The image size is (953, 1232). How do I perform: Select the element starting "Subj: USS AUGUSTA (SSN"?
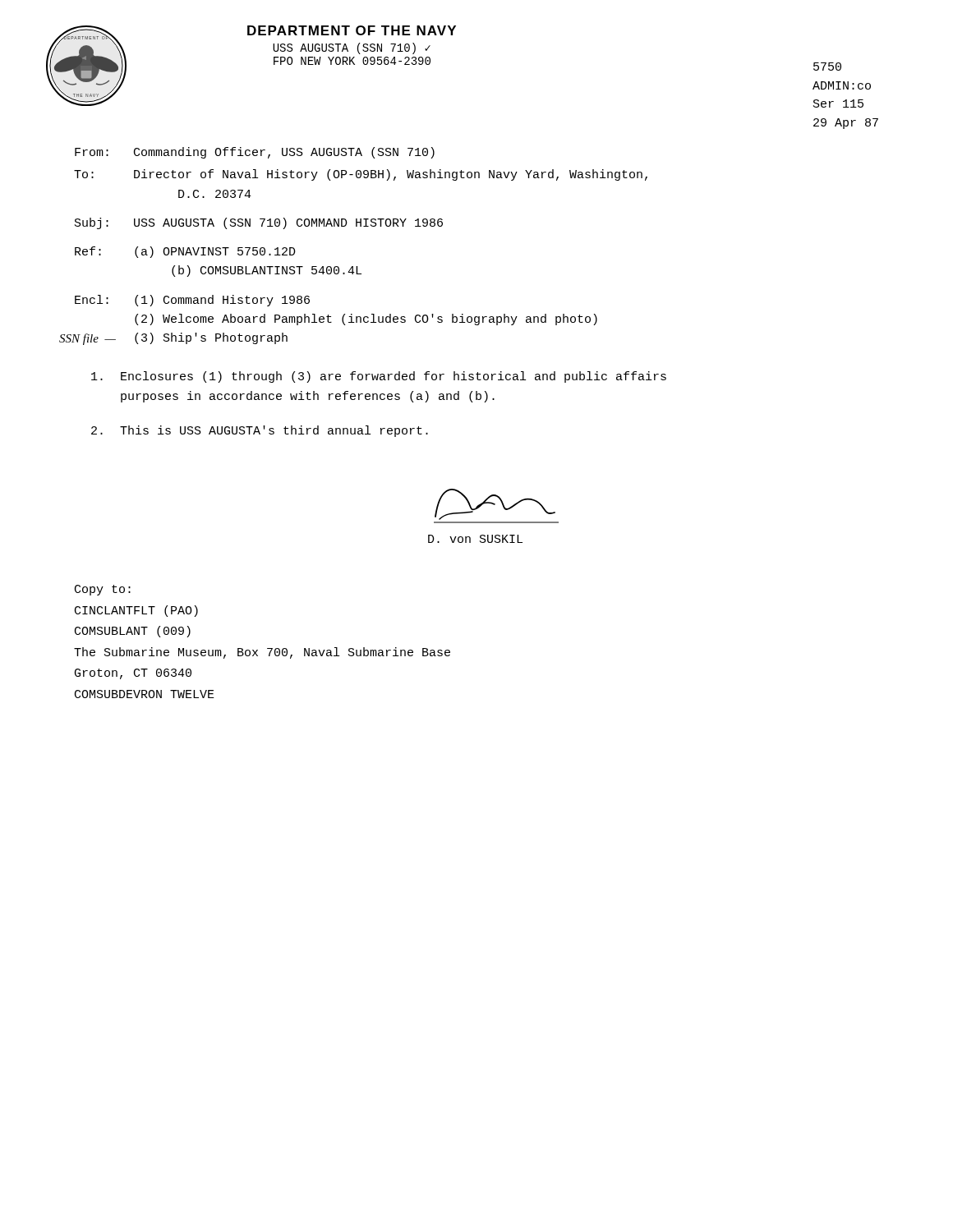[x=259, y=223]
